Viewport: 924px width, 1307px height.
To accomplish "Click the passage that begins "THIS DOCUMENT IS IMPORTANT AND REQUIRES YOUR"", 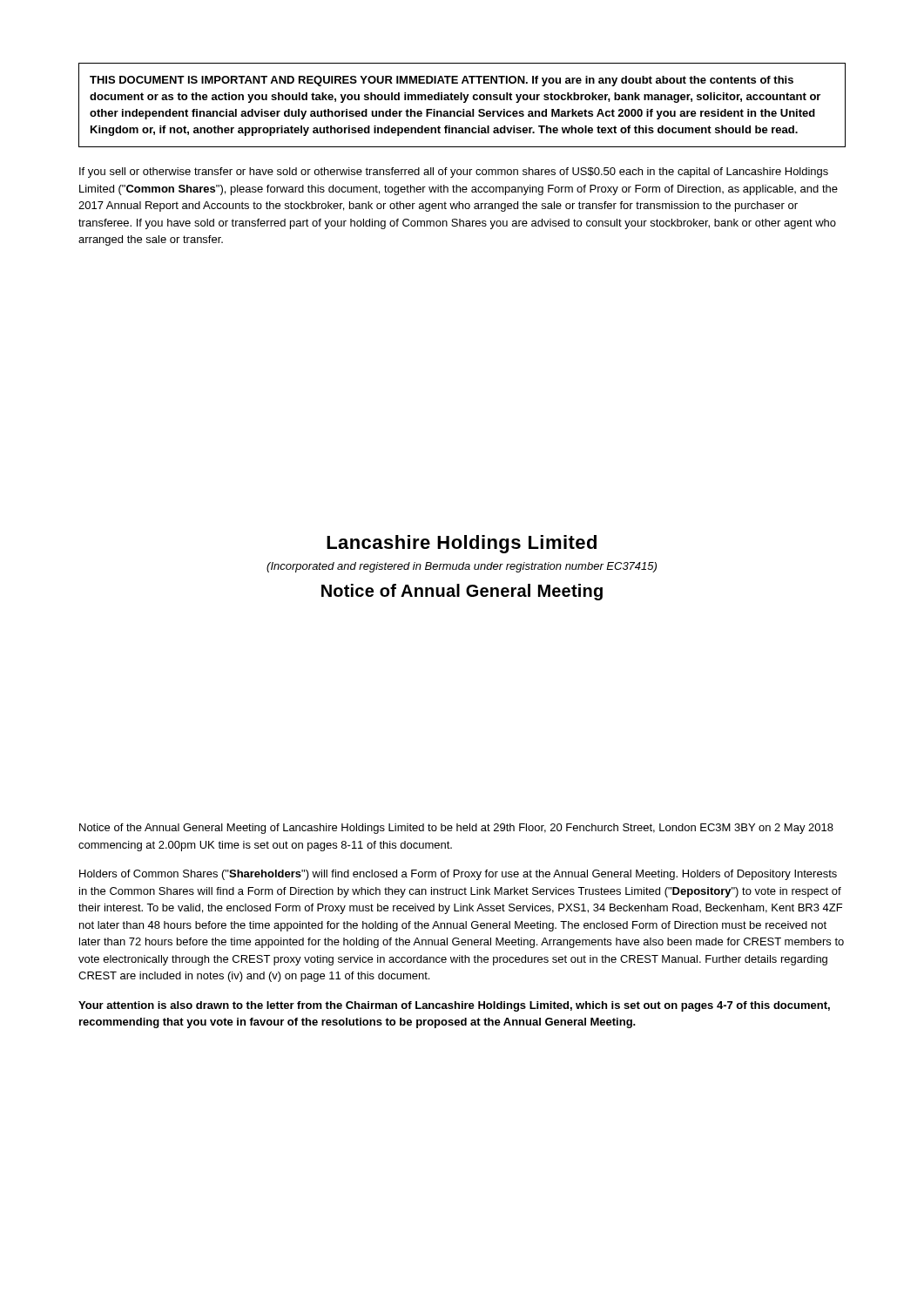I will coord(462,105).
